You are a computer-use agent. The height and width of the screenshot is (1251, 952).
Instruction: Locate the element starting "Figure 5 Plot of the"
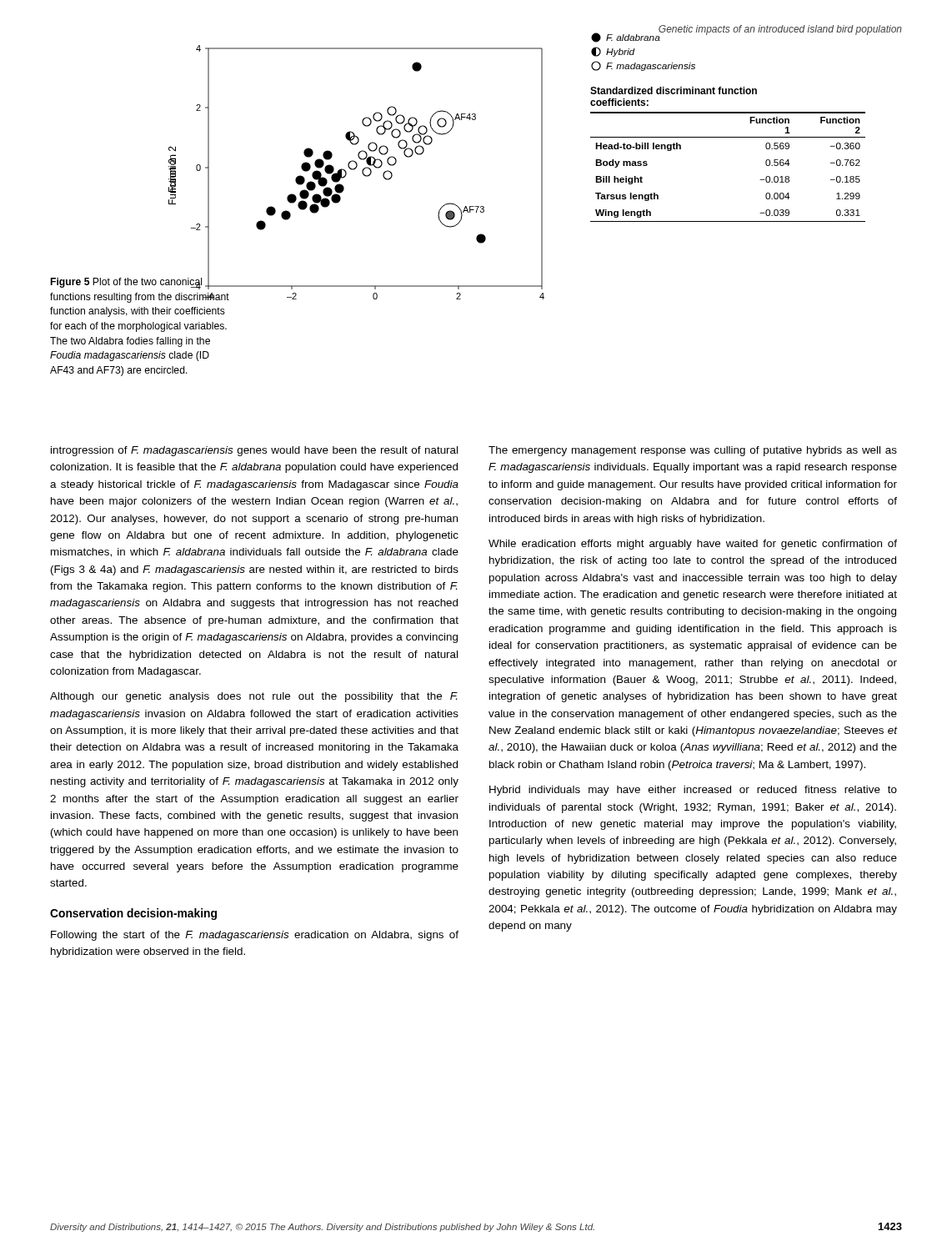(140, 326)
